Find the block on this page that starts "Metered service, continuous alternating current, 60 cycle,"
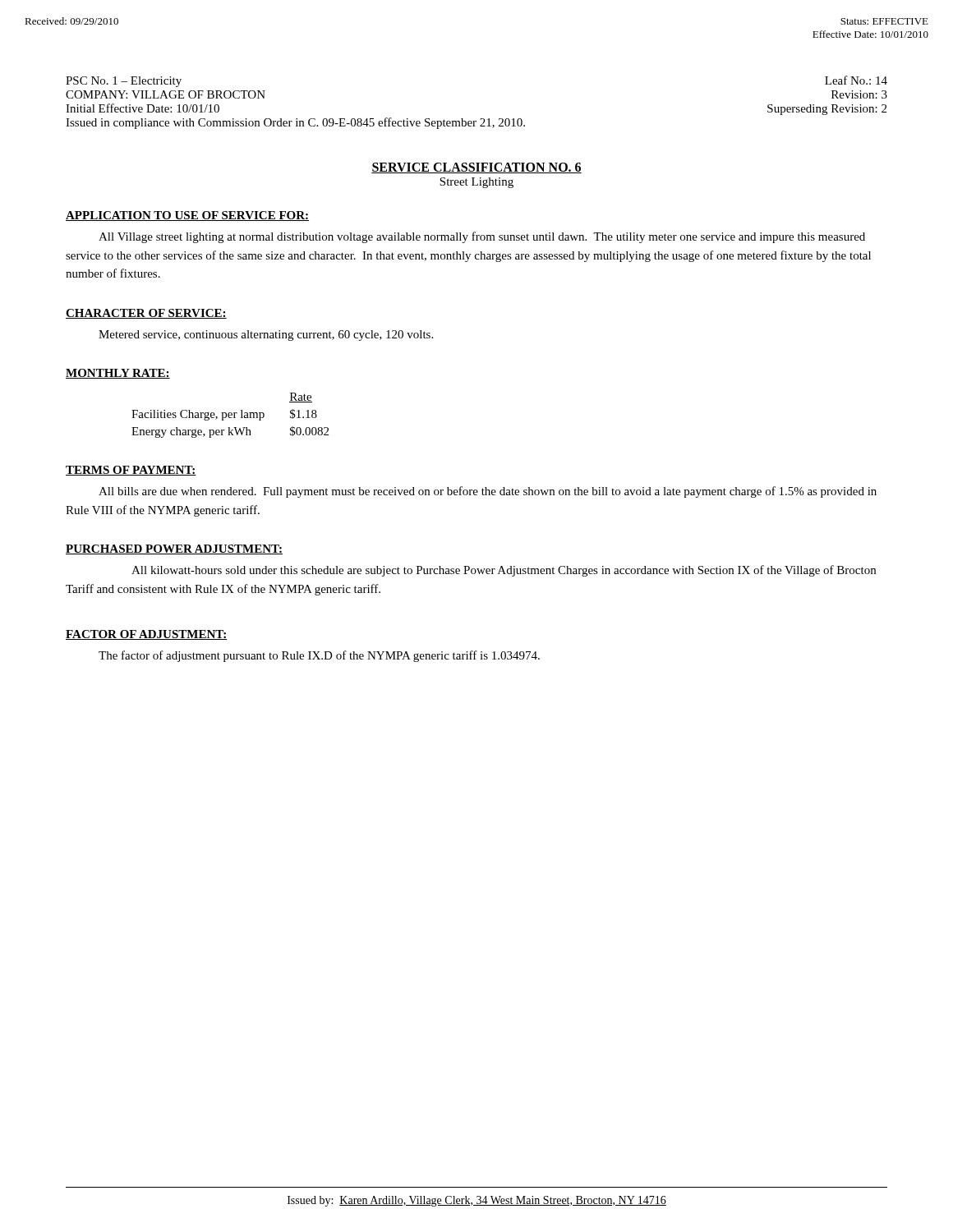The image size is (953, 1232). pyautogui.click(x=266, y=336)
